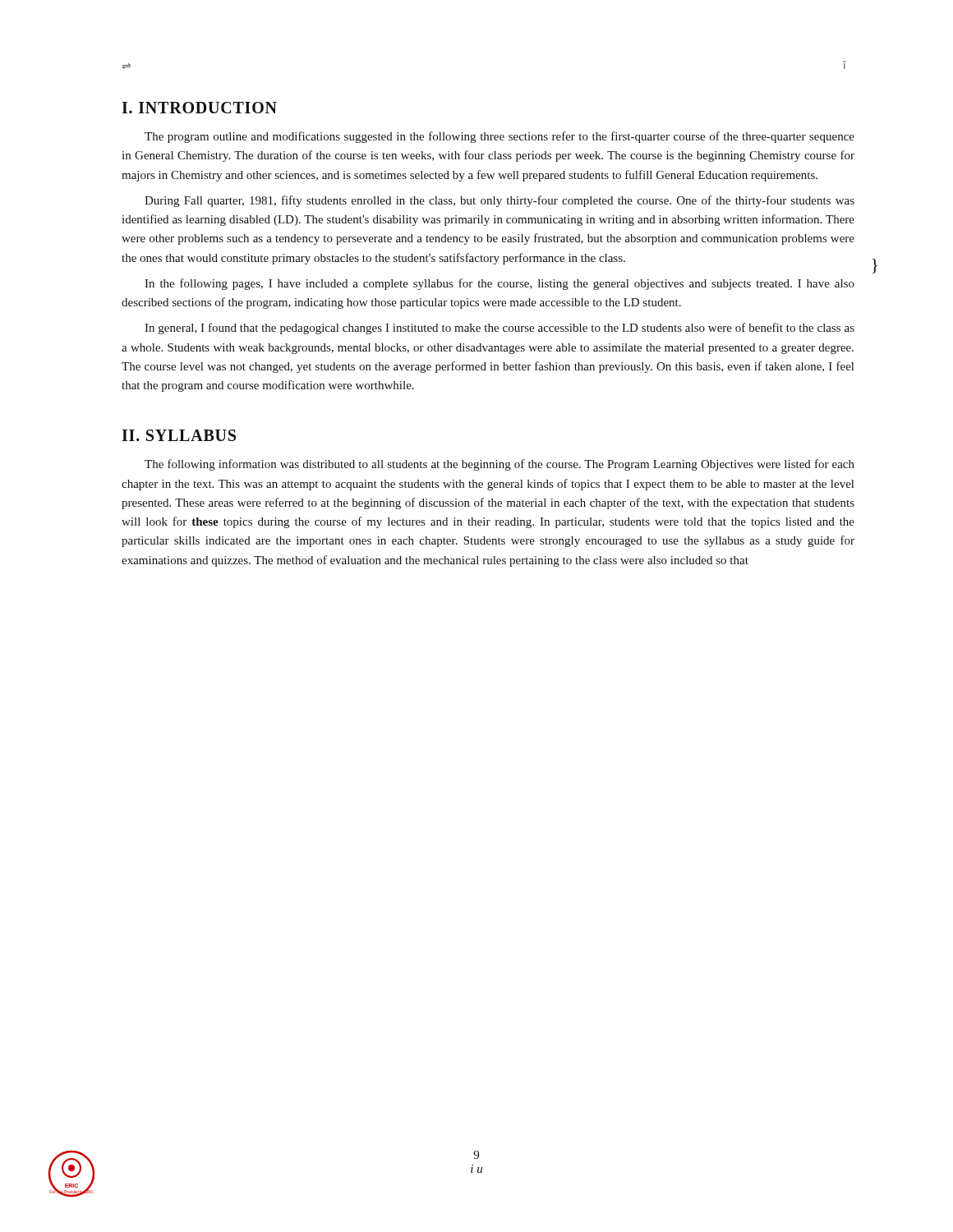
Task: Find "I. INTRODUCTION" on this page
Action: point(200,108)
